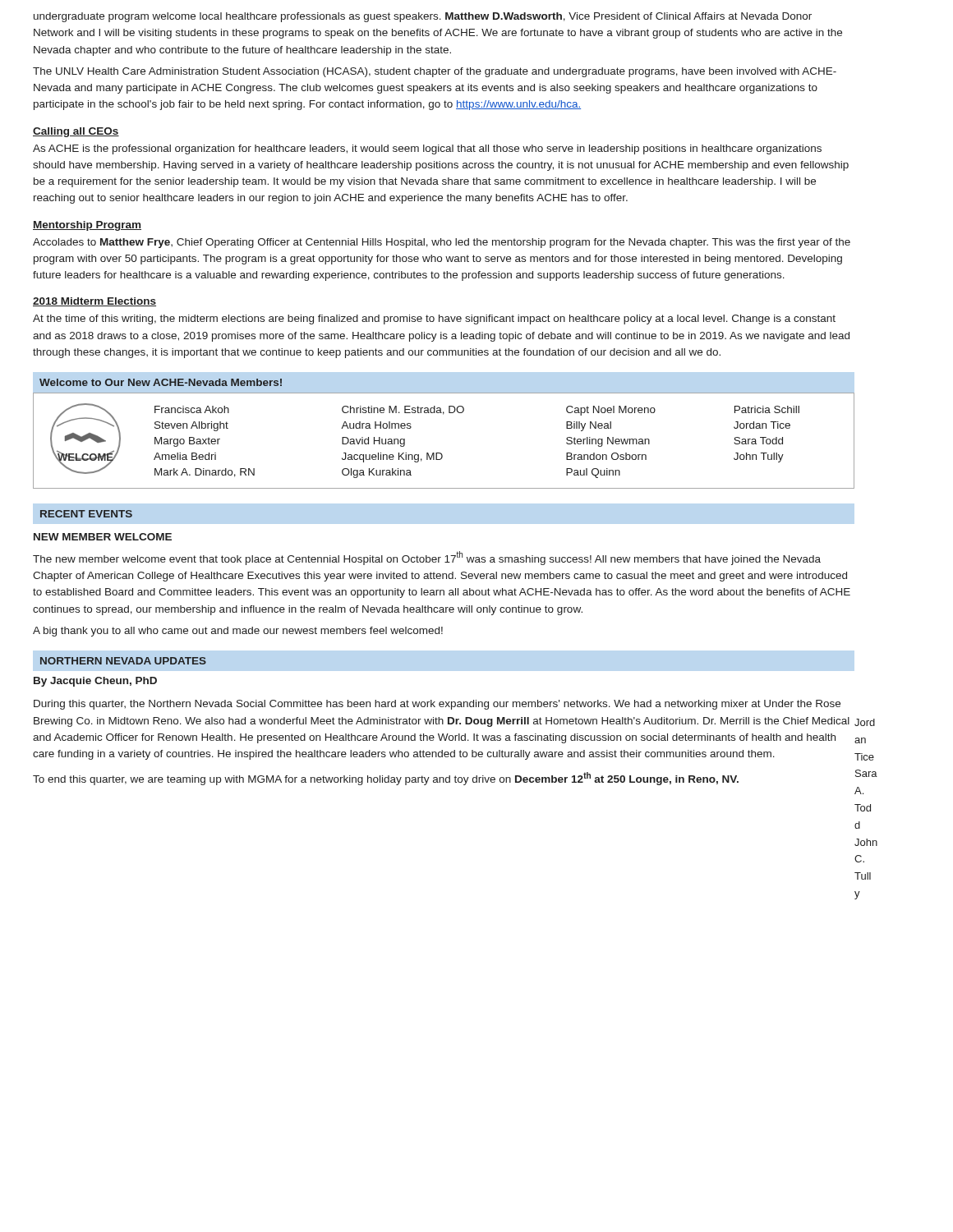Find the text block with the text "NEW MEMBER WELCOME The new"
The width and height of the screenshot is (953, 1232).
click(444, 573)
